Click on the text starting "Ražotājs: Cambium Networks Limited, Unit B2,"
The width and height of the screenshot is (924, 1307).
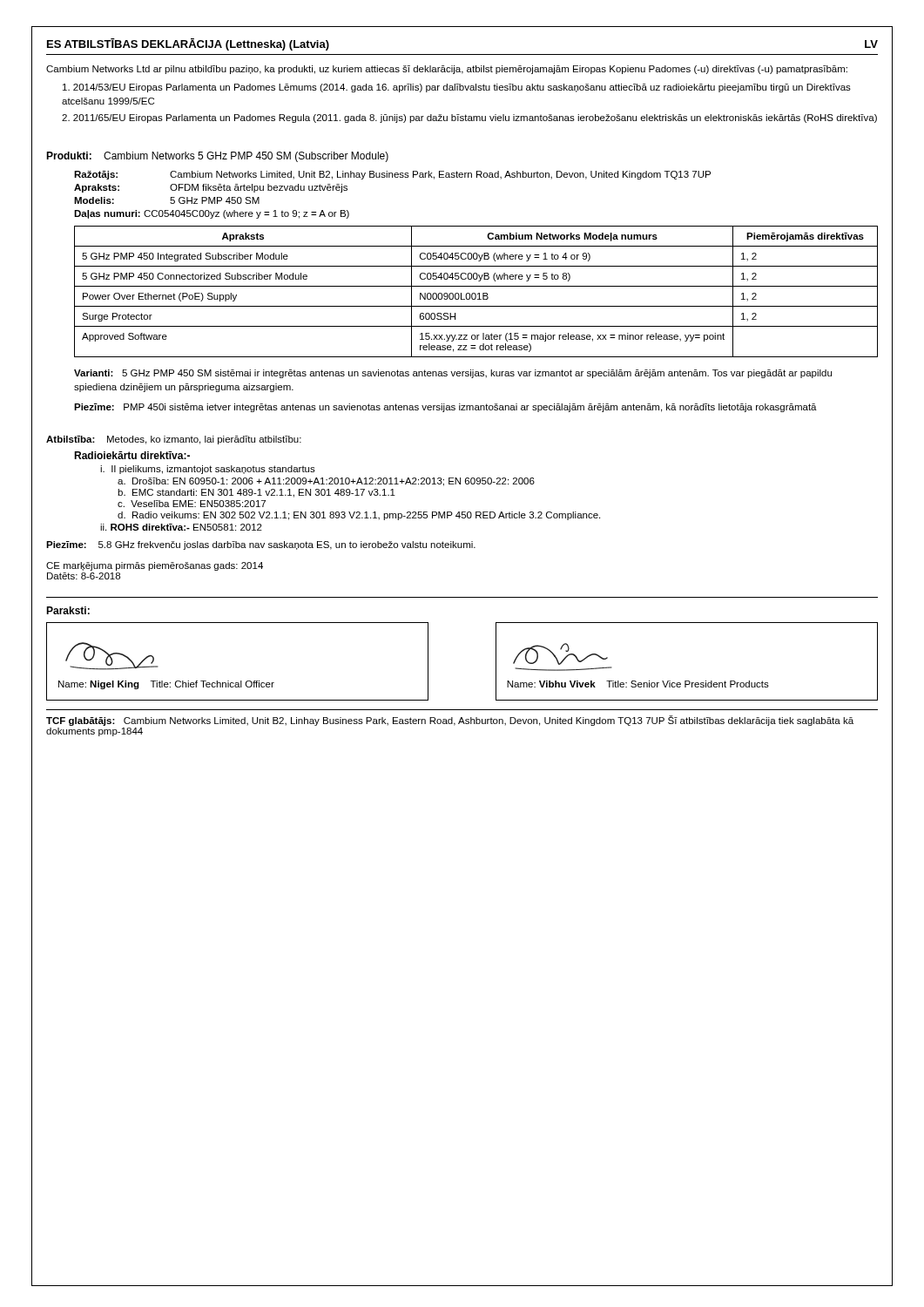[x=476, y=174]
